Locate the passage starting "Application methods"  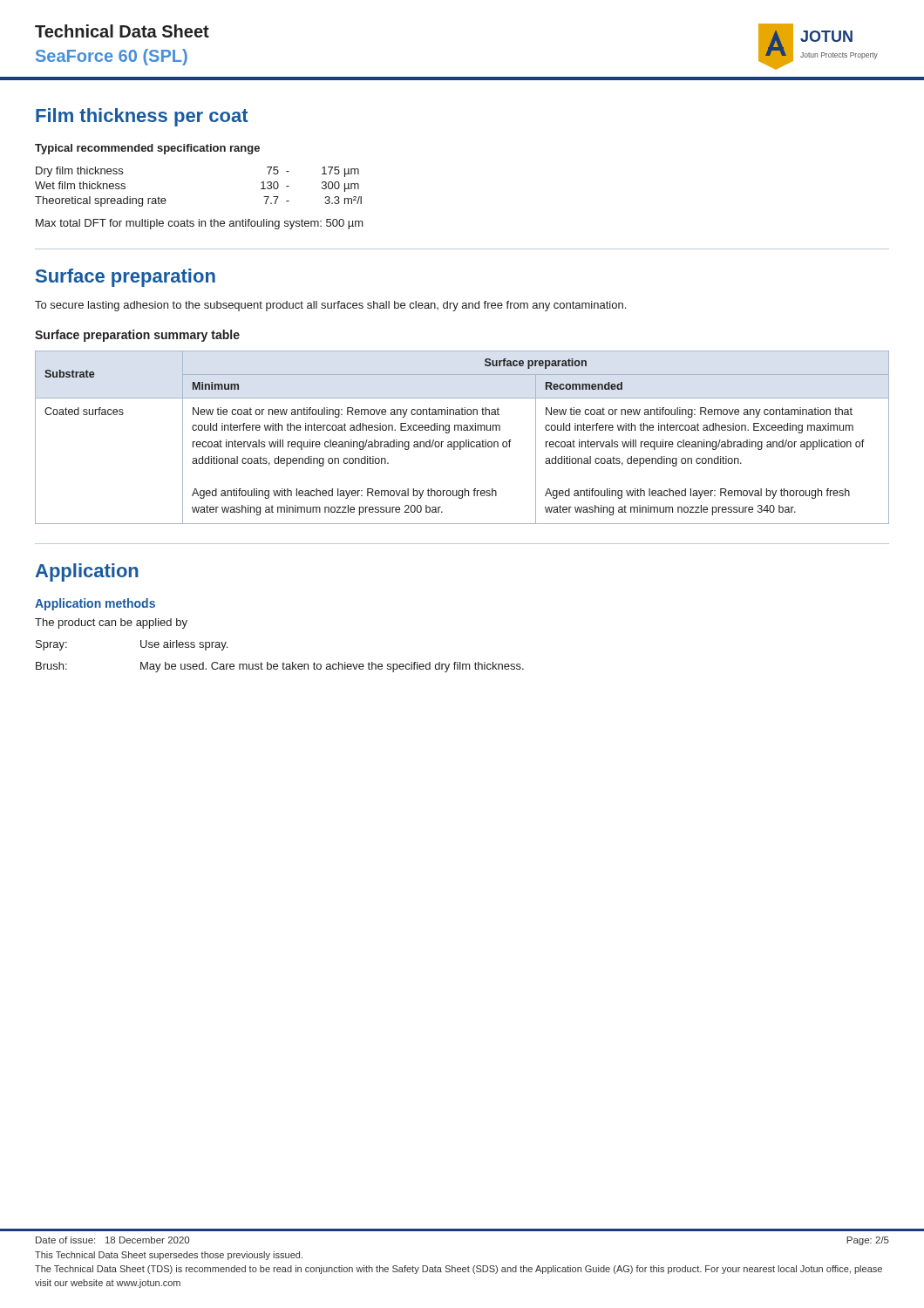pyautogui.click(x=95, y=603)
